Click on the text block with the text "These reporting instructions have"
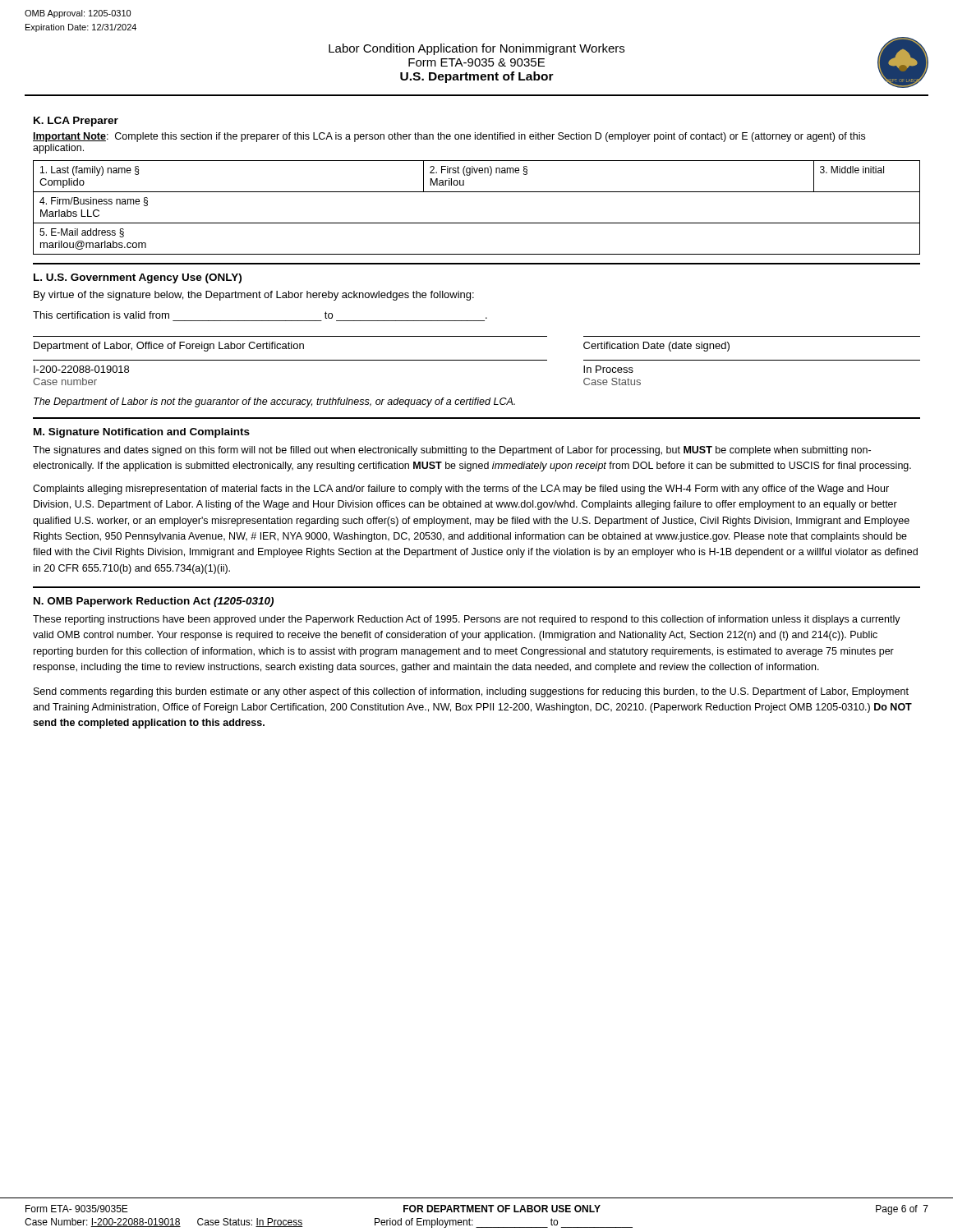953x1232 pixels. [x=466, y=643]
